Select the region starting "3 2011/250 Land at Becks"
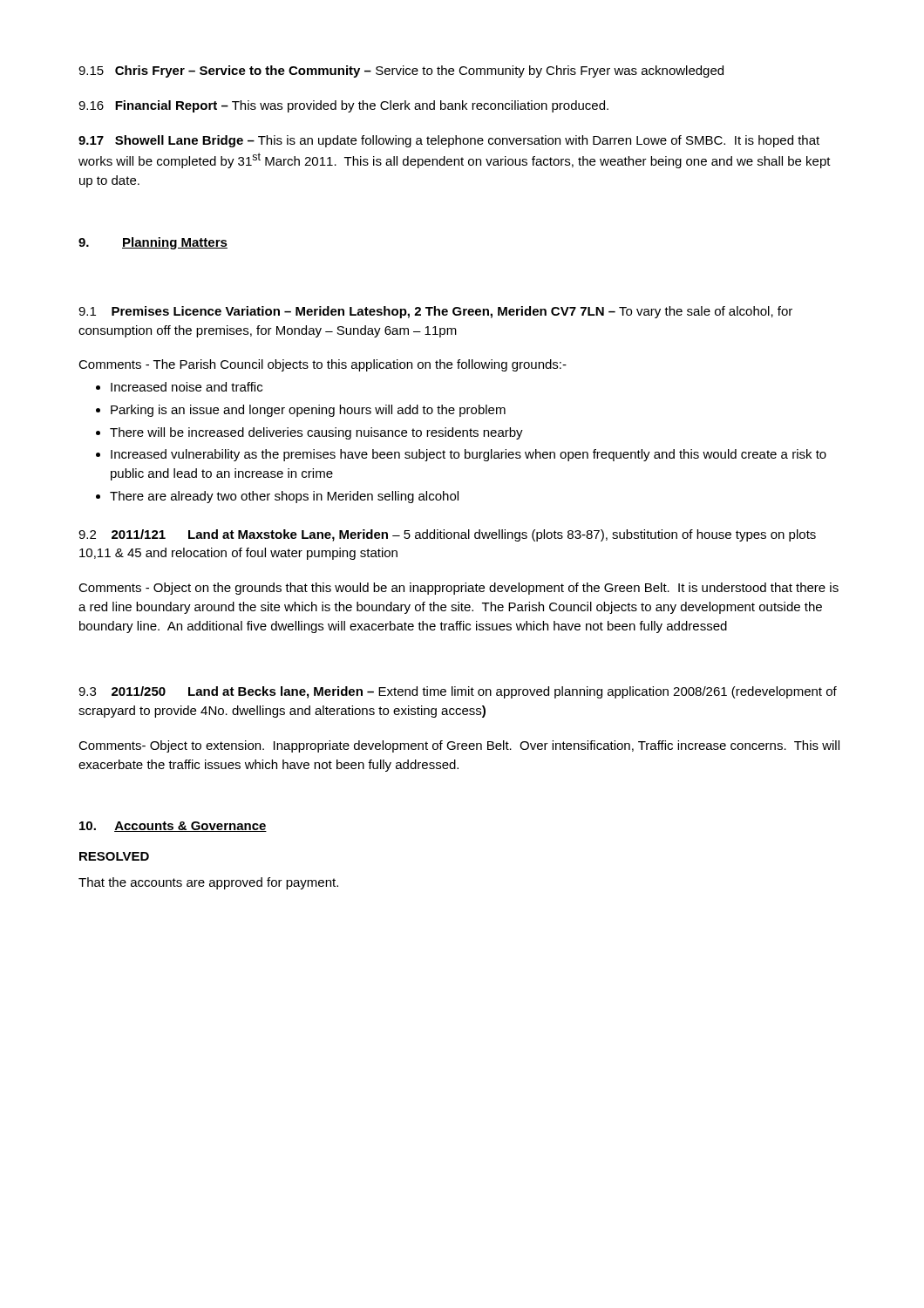Image resolution: width=924 pixels, height=1308 pixels. 462,701
